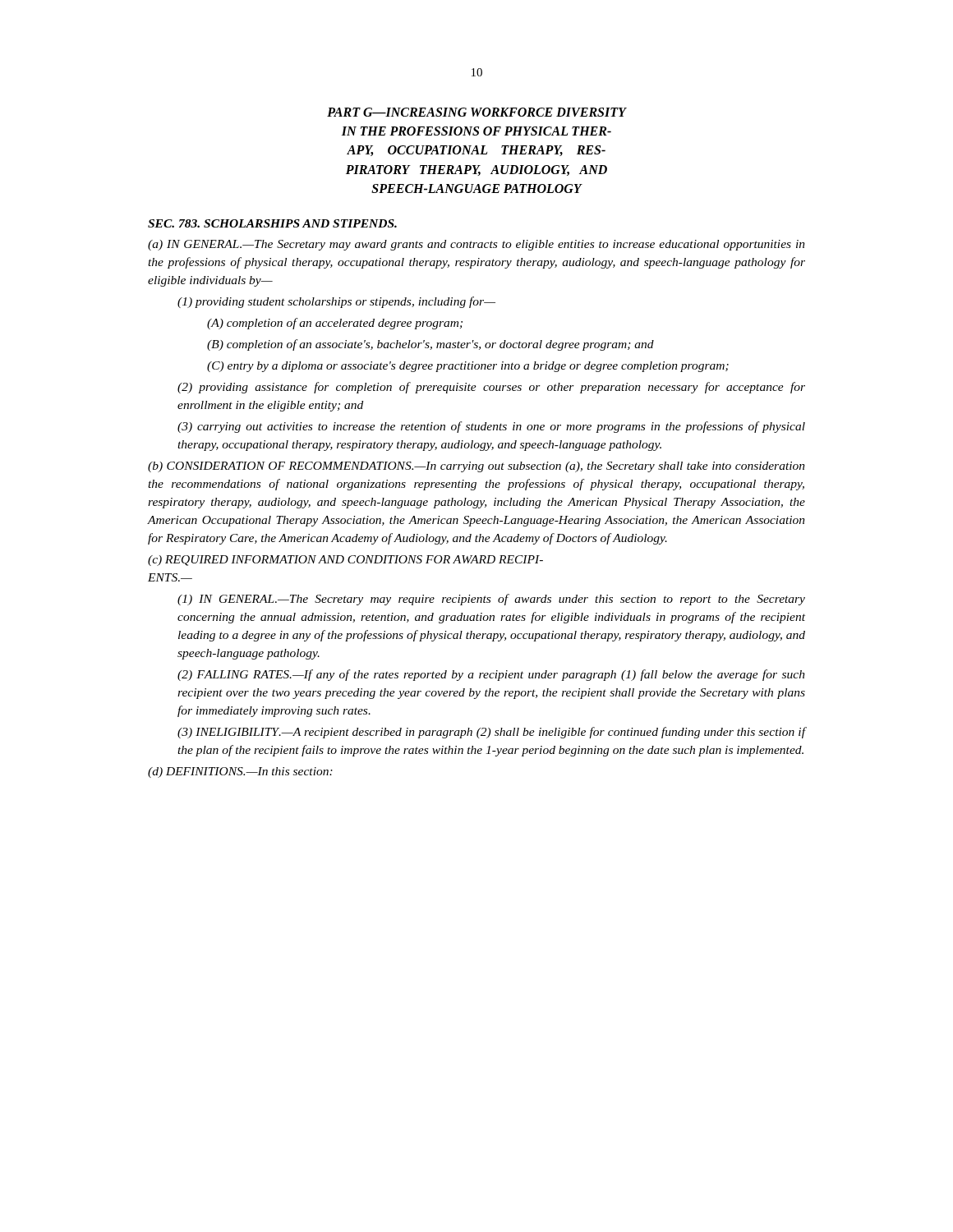Screen dimensions: 1232x953
Task: Find the block on this page that starts "(a) IN GENERAL.—The"
Action: 476,262
